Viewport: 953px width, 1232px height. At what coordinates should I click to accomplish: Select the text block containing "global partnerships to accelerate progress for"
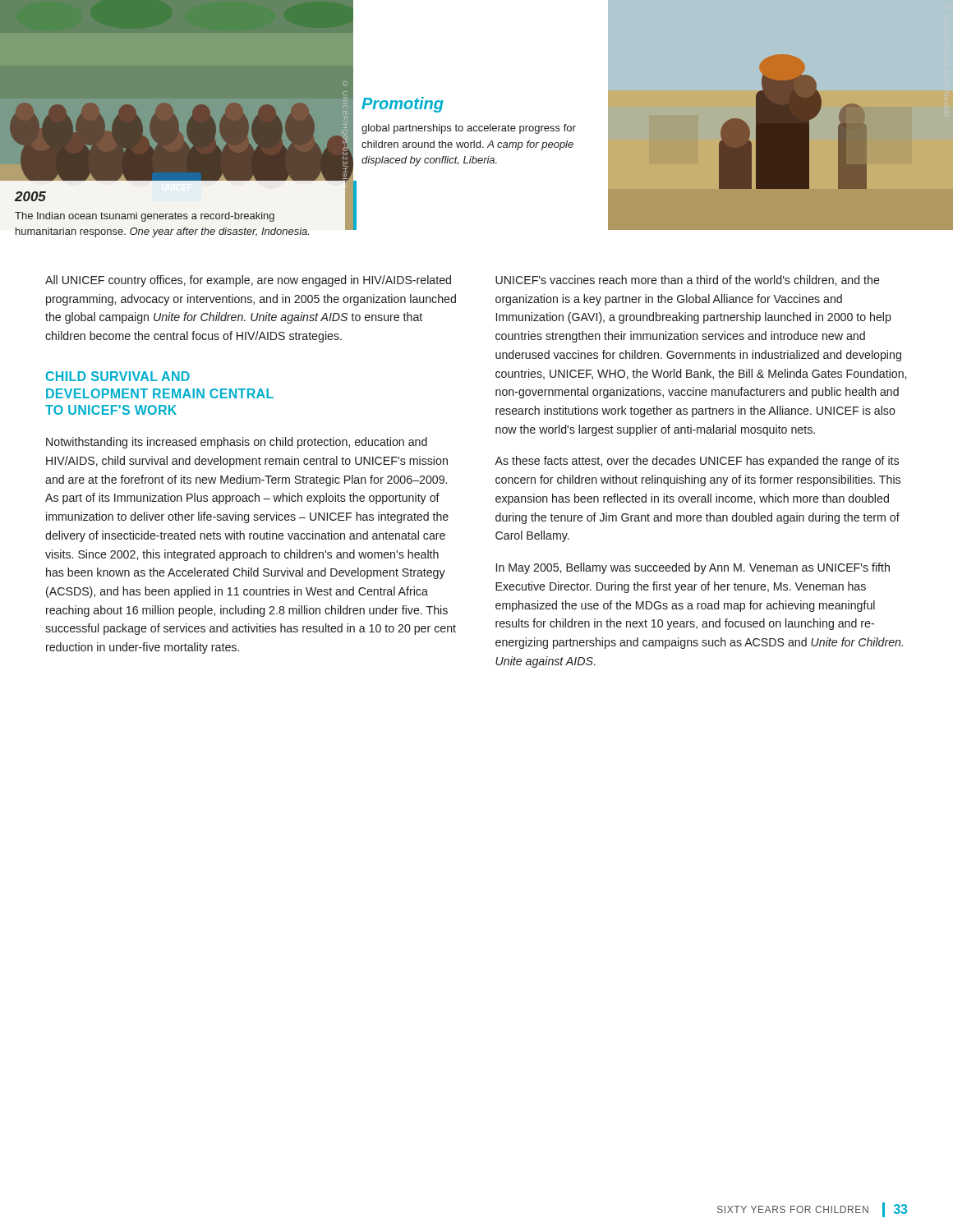(x=469, y=144)
